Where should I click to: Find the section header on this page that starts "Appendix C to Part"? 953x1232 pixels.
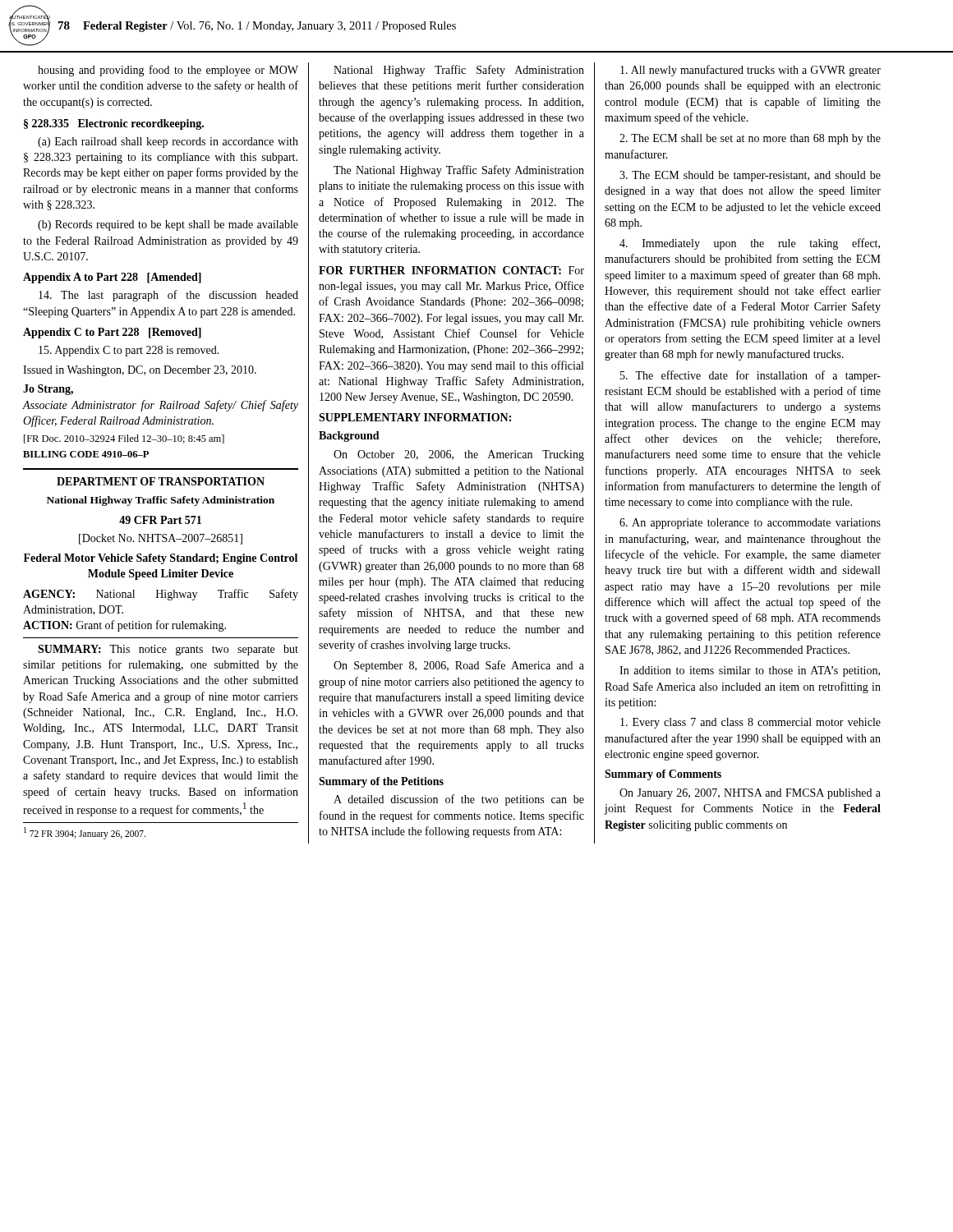(x=161, y=333)
